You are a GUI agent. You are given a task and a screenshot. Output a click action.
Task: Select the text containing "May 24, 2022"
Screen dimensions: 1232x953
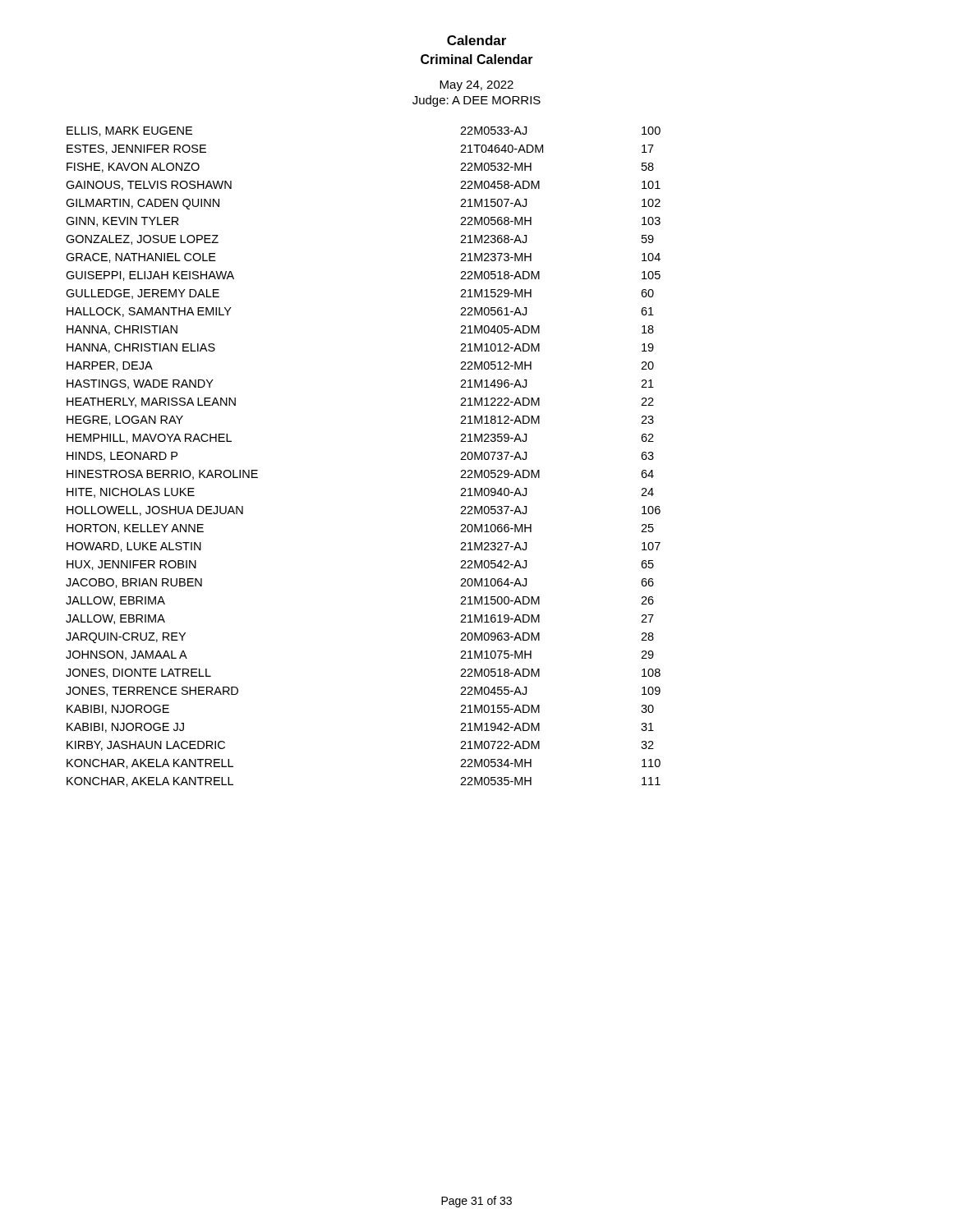476,84
